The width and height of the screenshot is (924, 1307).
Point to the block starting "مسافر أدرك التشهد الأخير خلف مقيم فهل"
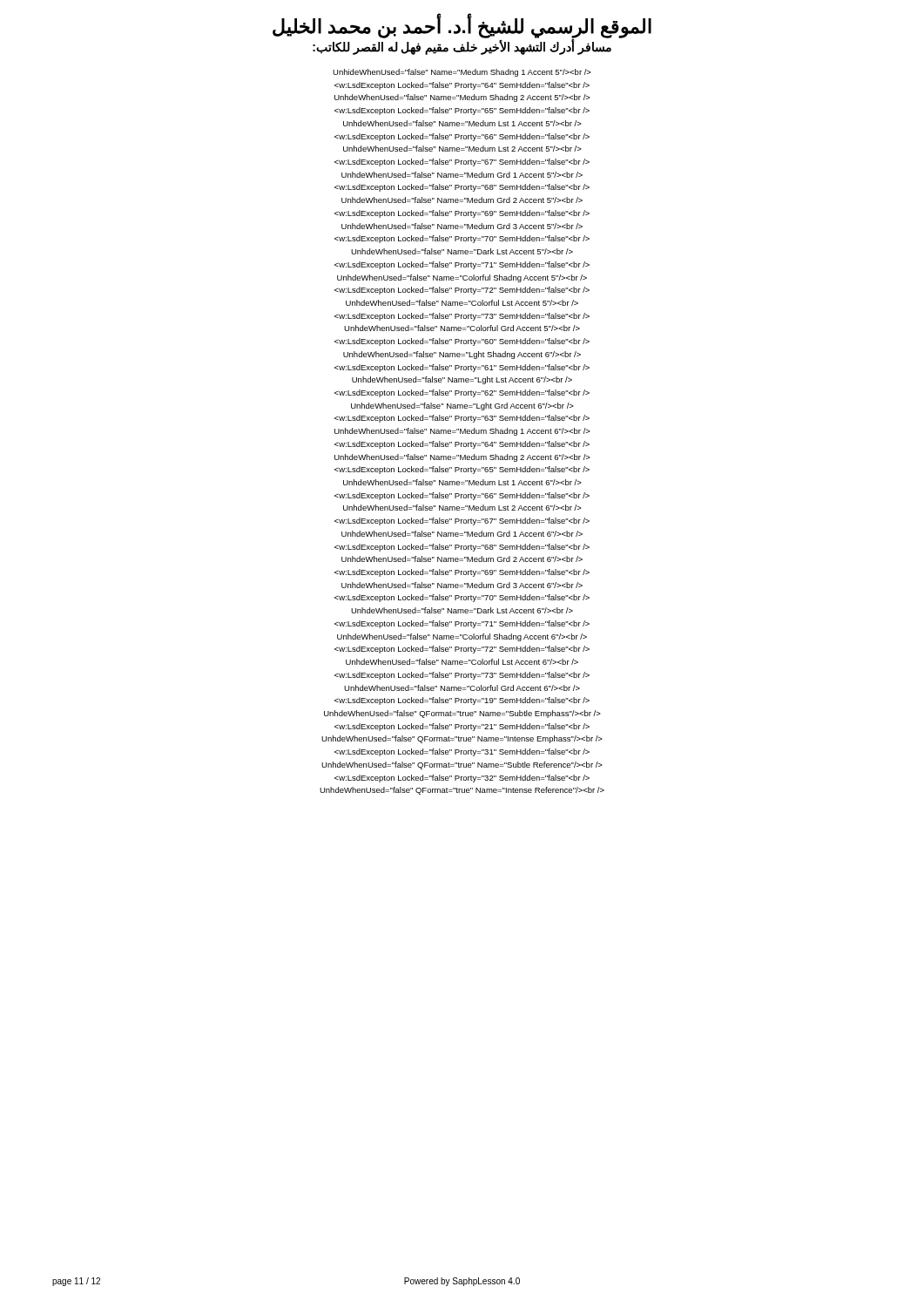(462, 47)
